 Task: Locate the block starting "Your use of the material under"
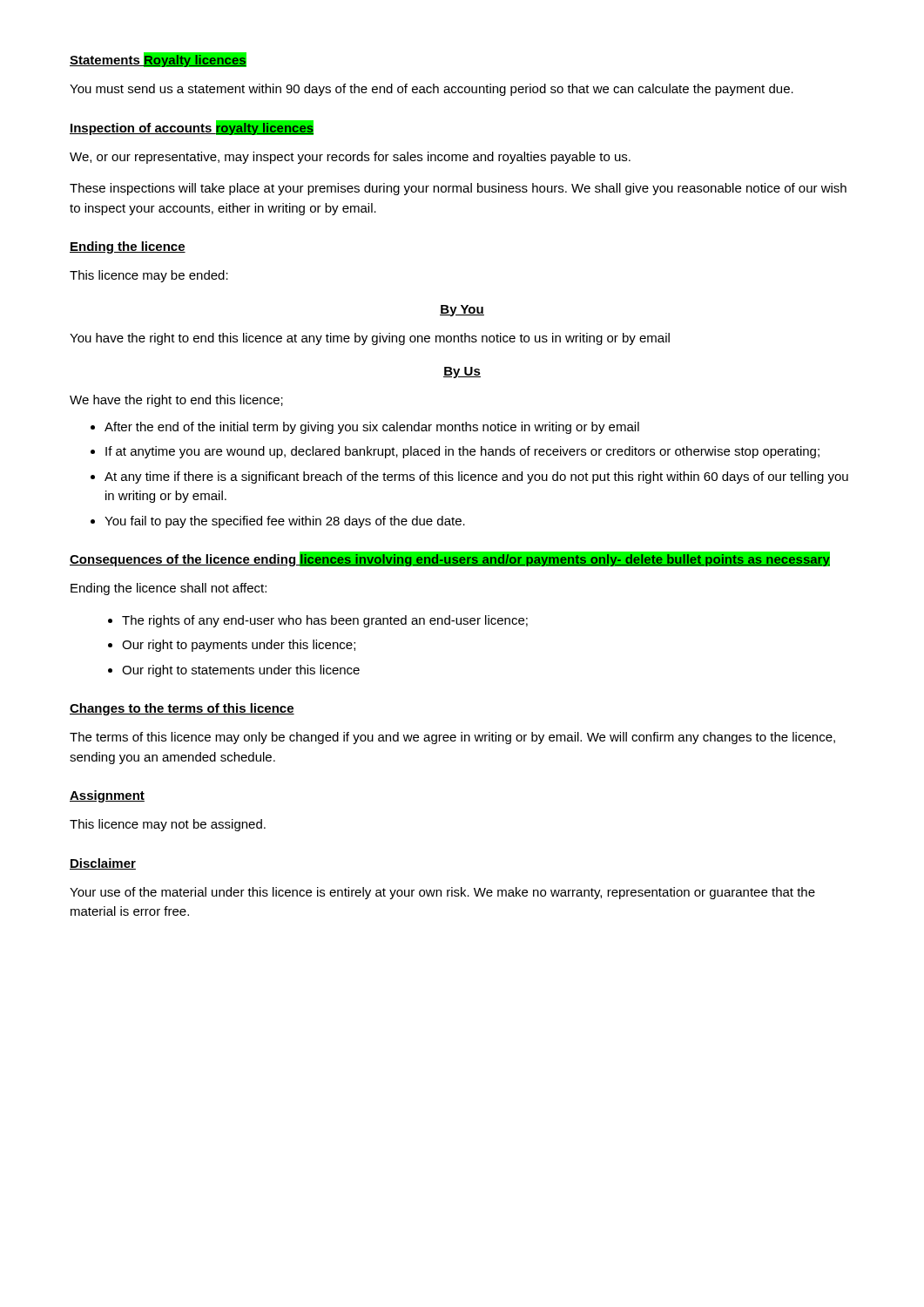coord(442,901)
